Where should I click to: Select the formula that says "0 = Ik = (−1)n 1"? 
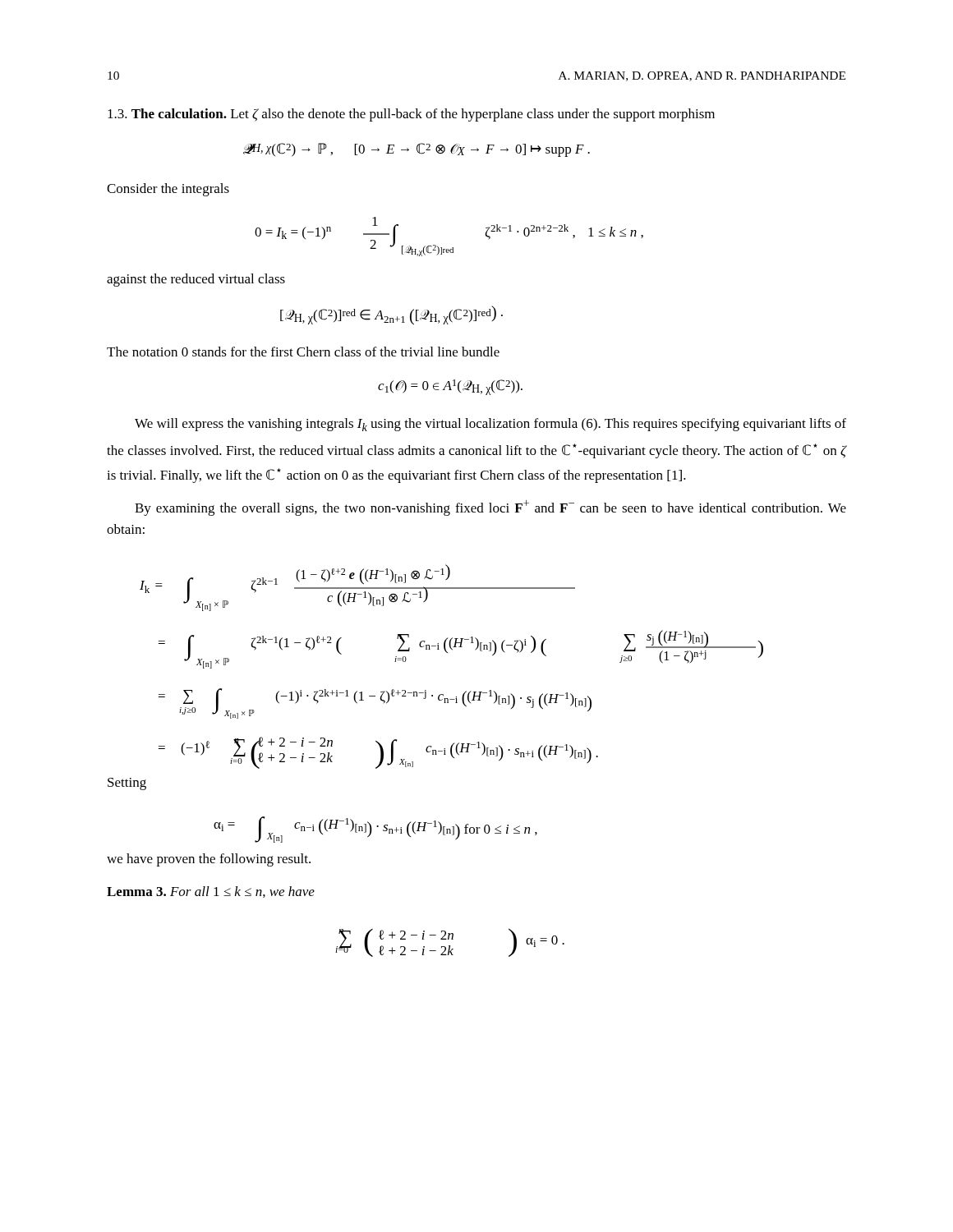[x=476, y=232]
